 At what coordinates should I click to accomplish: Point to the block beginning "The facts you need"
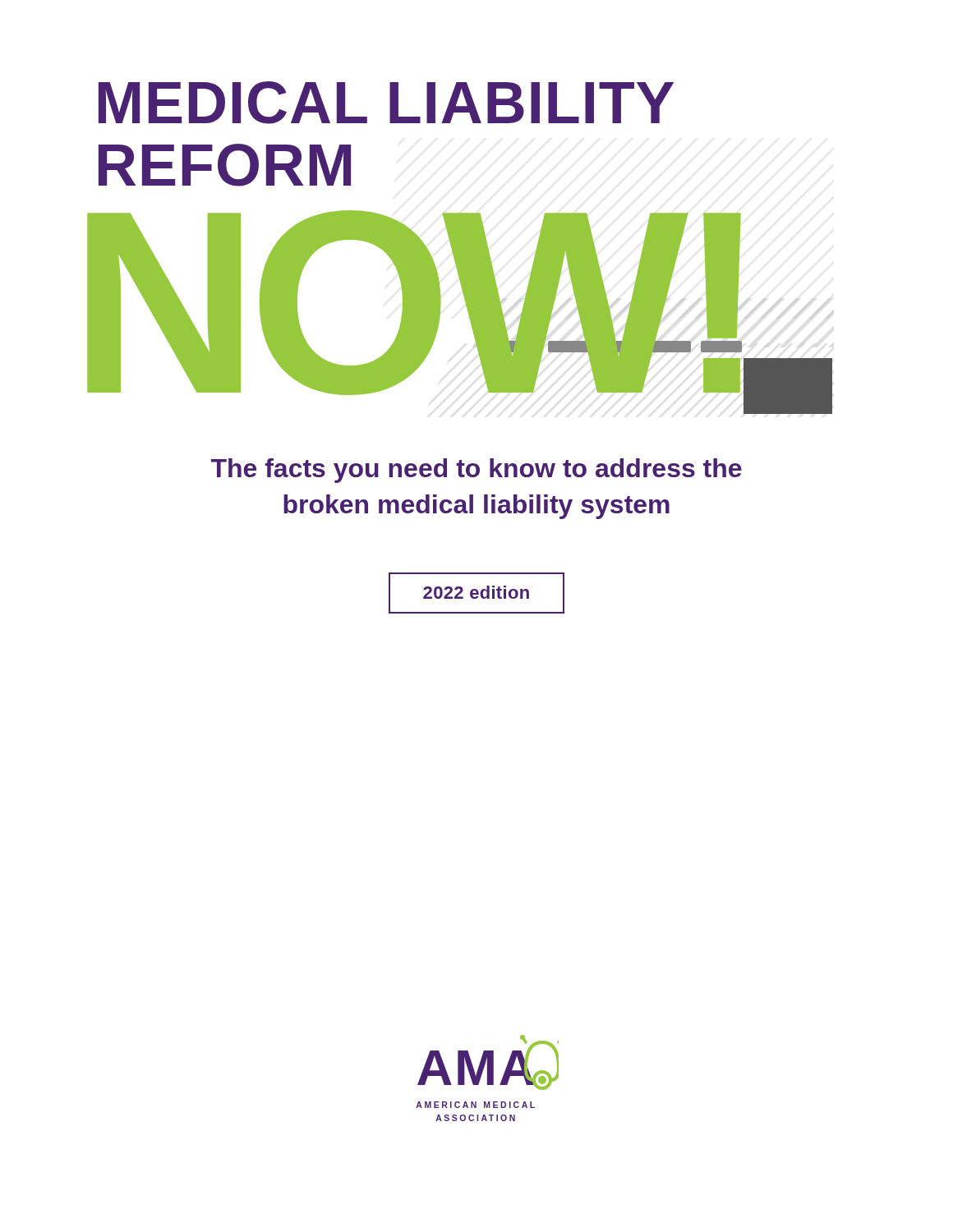click(476, 486)
